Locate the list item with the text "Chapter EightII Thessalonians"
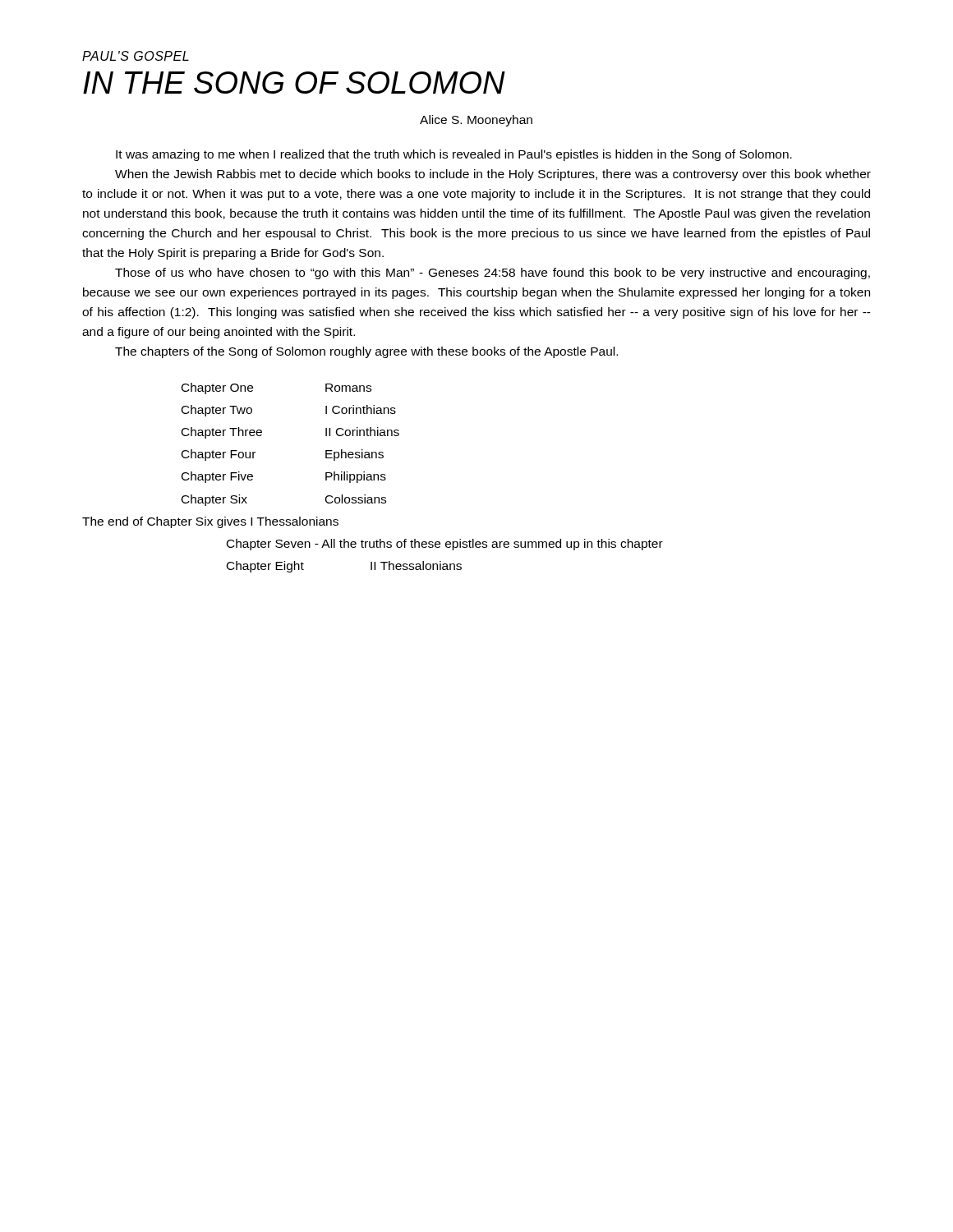953x1232 pixels. point(263,566)
